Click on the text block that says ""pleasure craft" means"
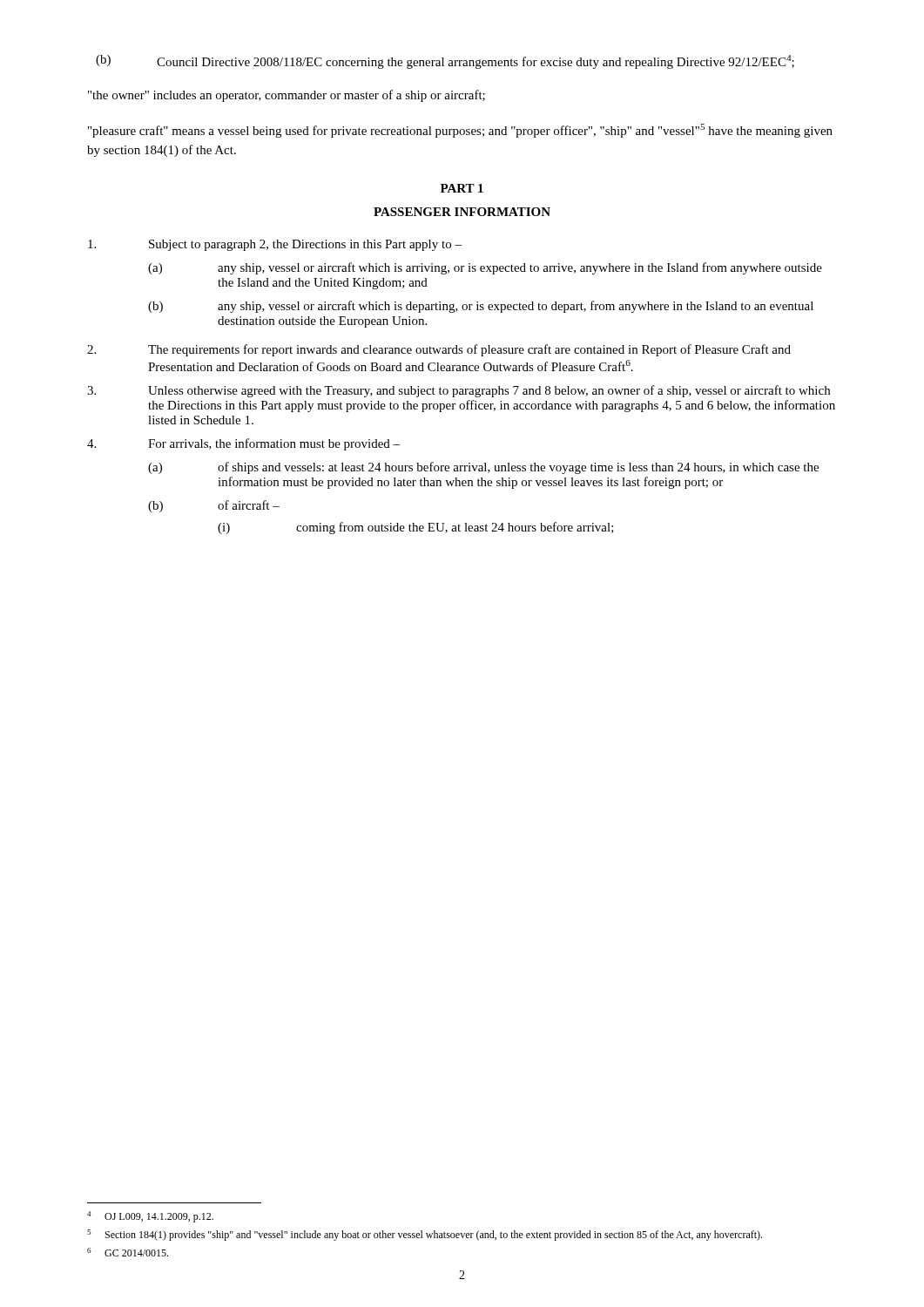Image resolution: width=924 pixels, height=1307 pixels. click(460, 139)
